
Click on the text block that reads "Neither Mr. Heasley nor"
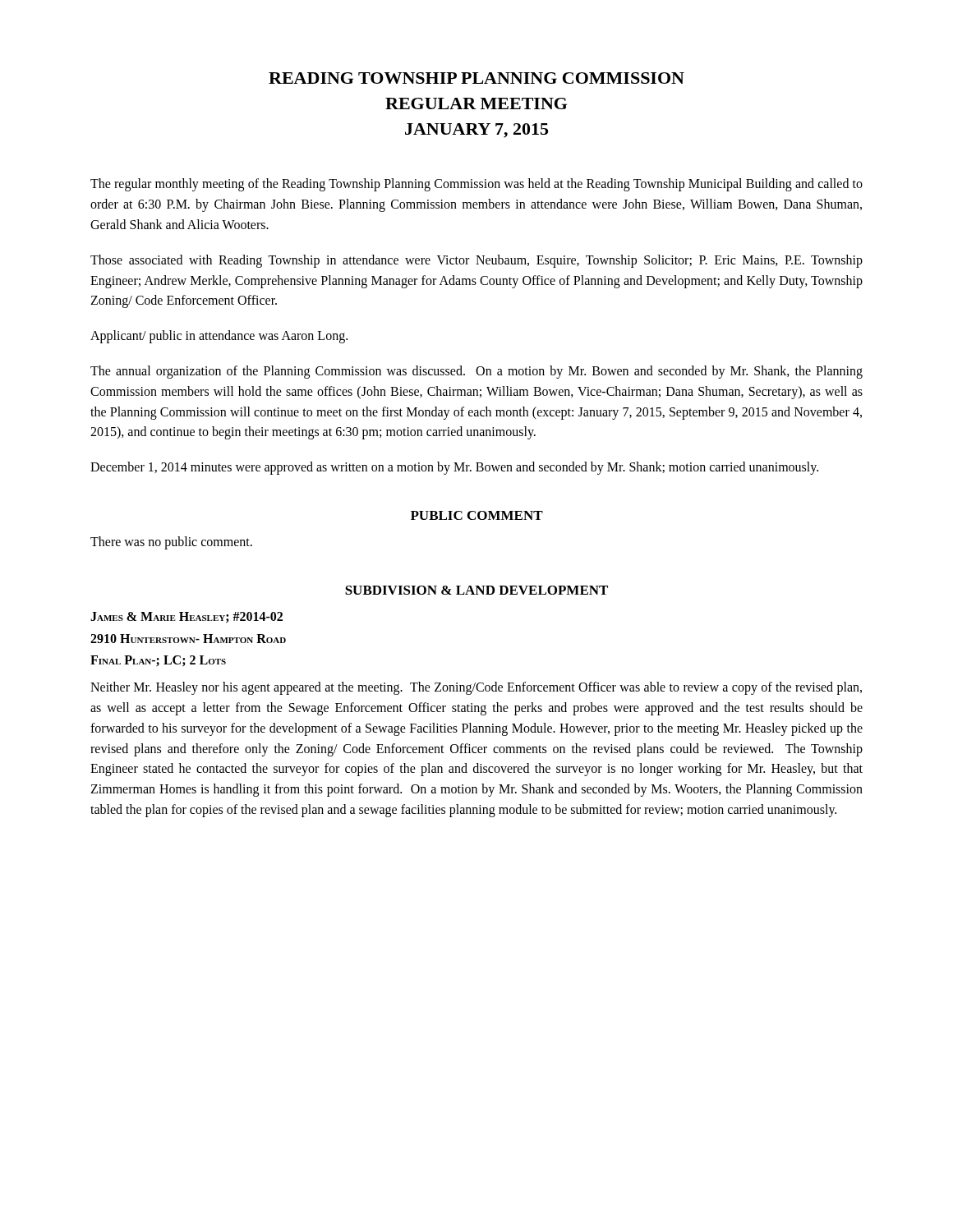click(x=476, y=748)
